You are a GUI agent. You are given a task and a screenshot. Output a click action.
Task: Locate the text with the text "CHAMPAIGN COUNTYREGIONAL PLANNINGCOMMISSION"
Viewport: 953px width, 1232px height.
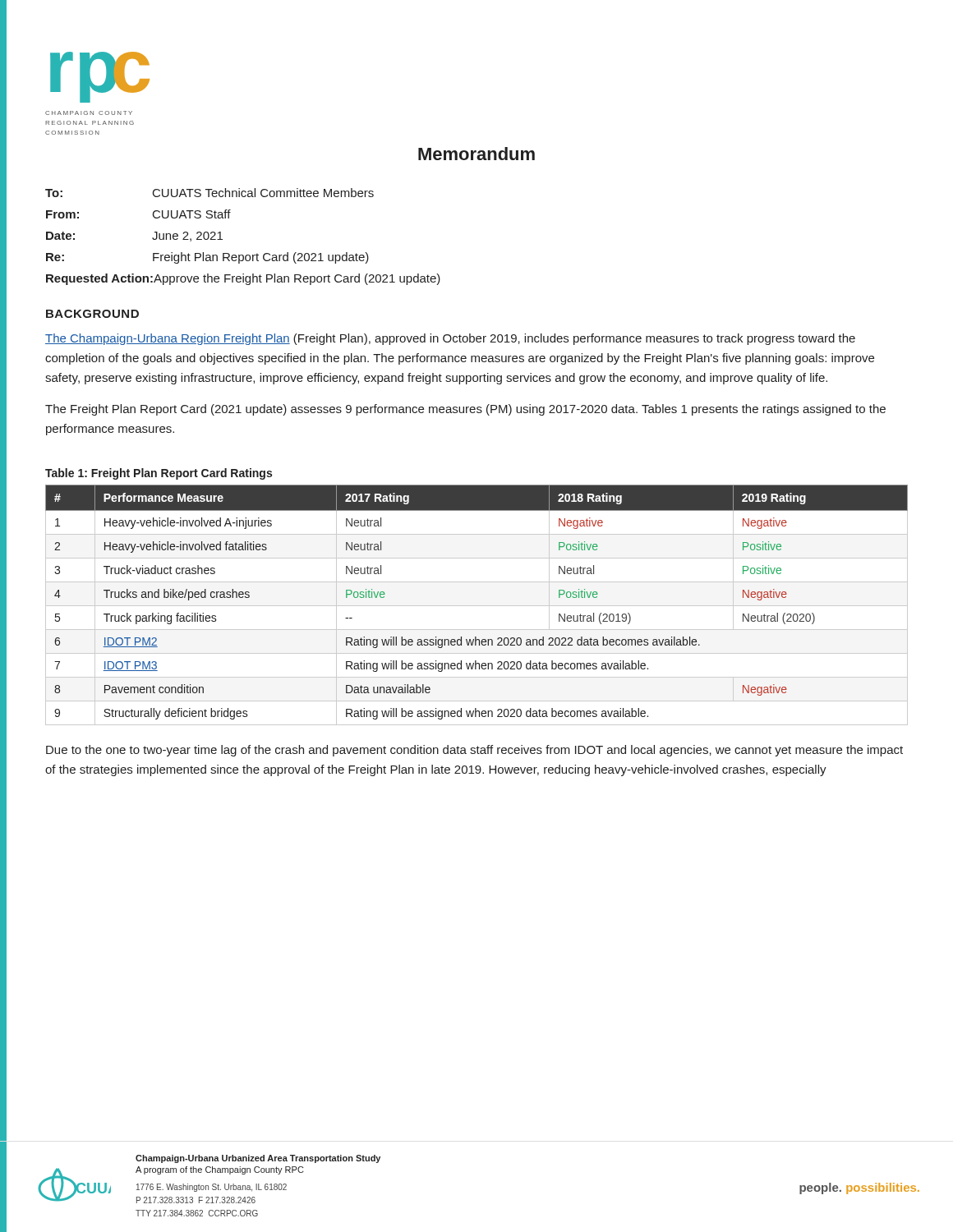90,123
